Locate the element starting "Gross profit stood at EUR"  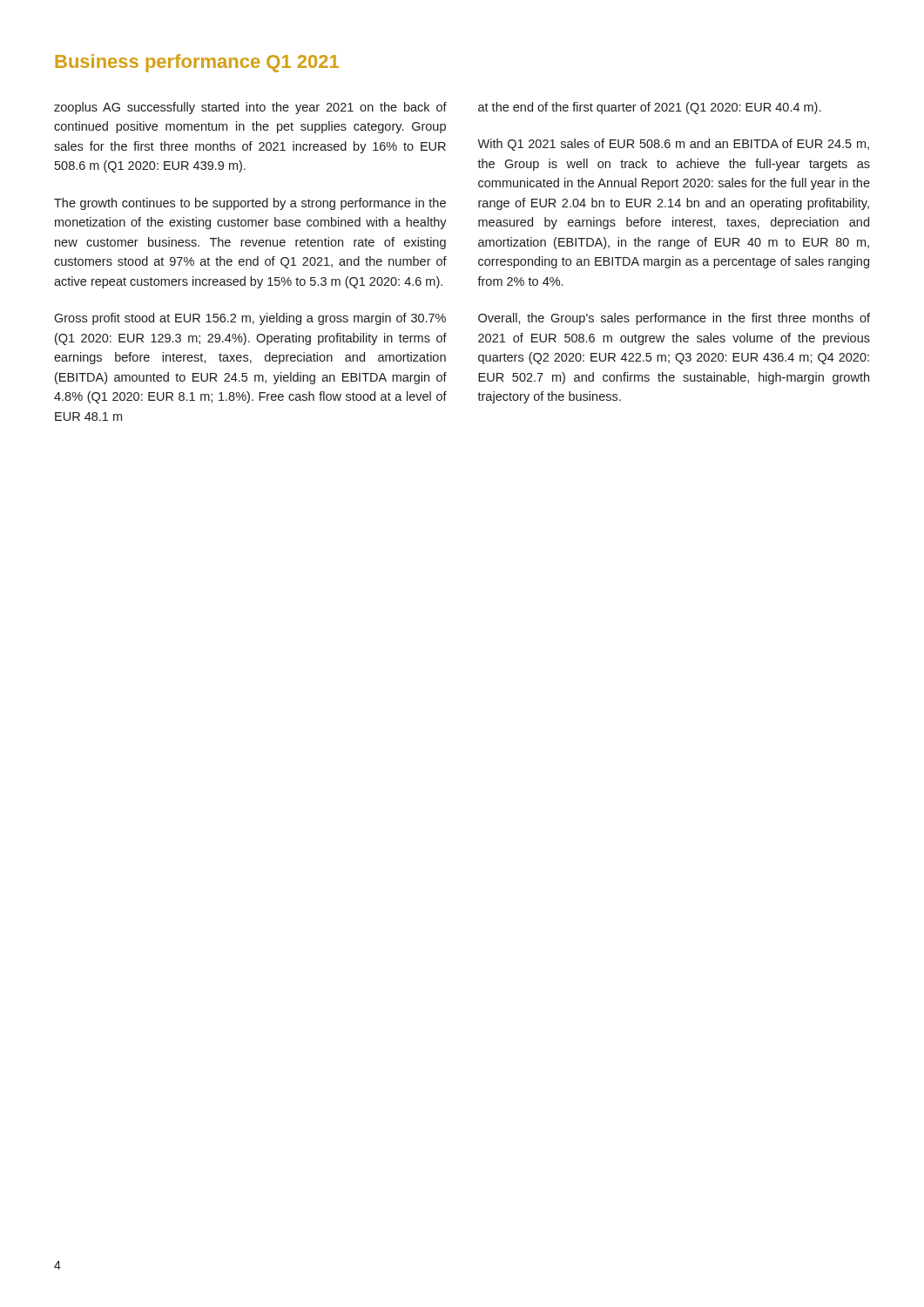tap(250, 367)
